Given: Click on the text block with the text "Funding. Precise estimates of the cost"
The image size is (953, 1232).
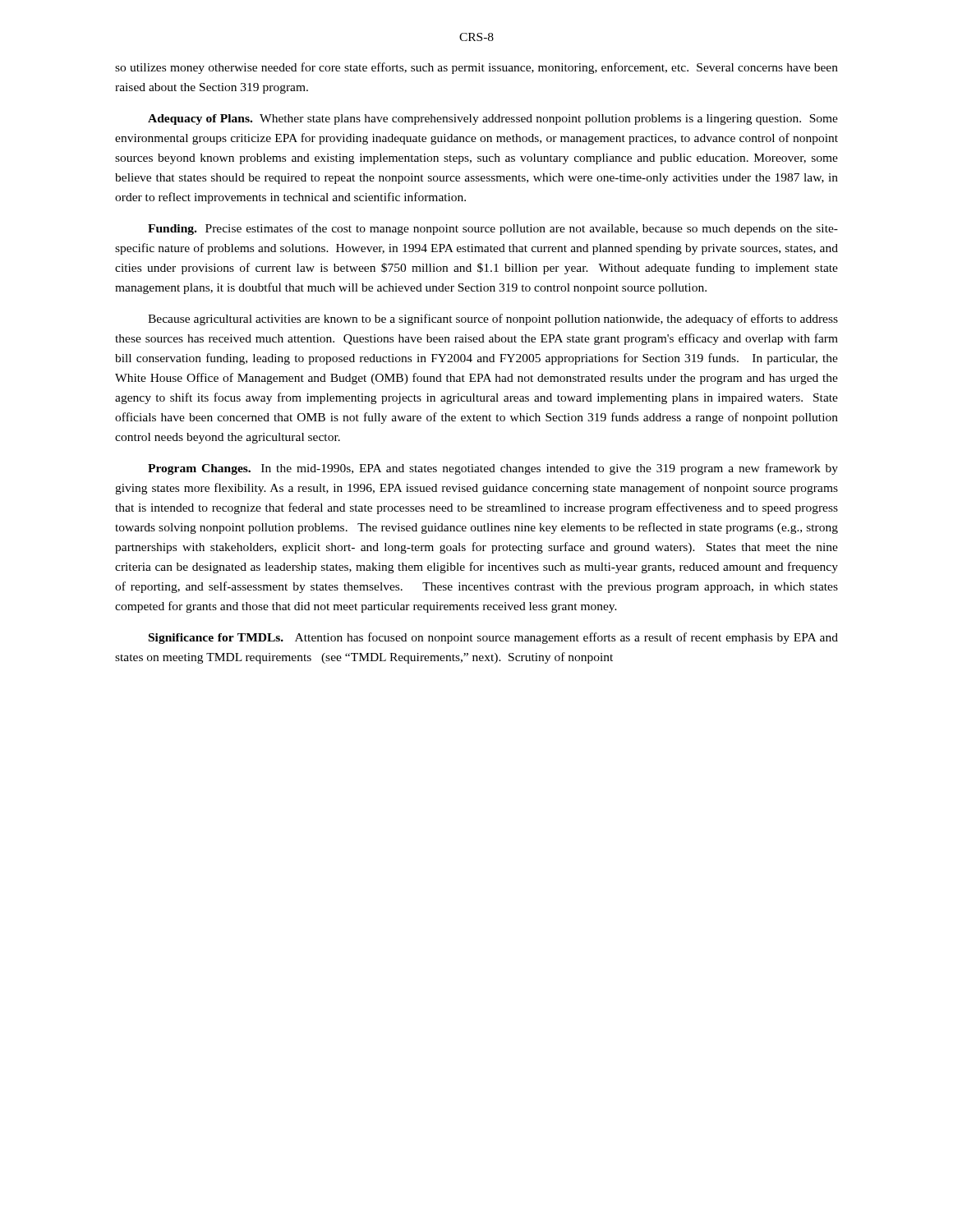Looking at the screenshot, I should pos(476,258).
